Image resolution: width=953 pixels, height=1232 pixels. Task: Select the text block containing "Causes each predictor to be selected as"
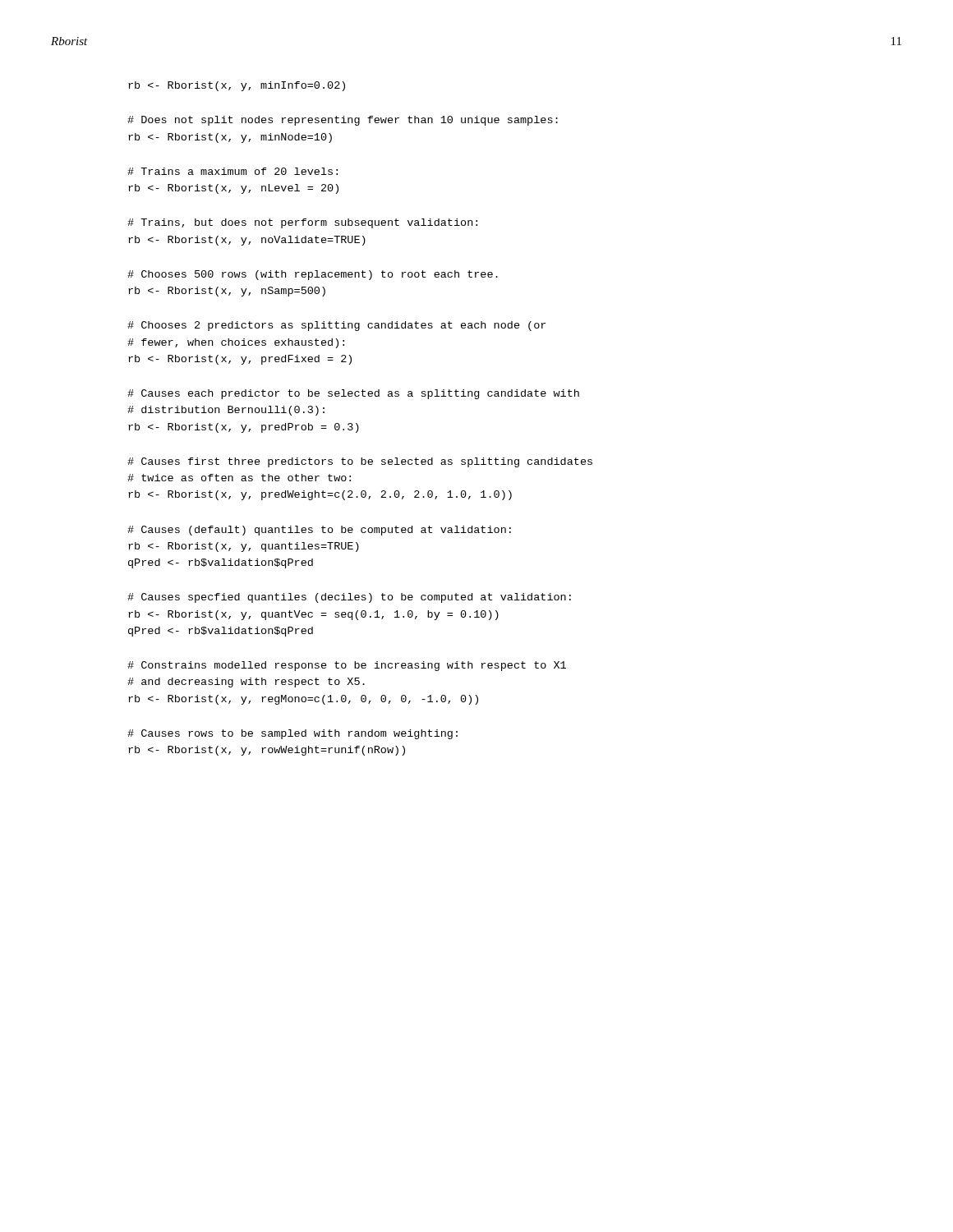point(353,394)
